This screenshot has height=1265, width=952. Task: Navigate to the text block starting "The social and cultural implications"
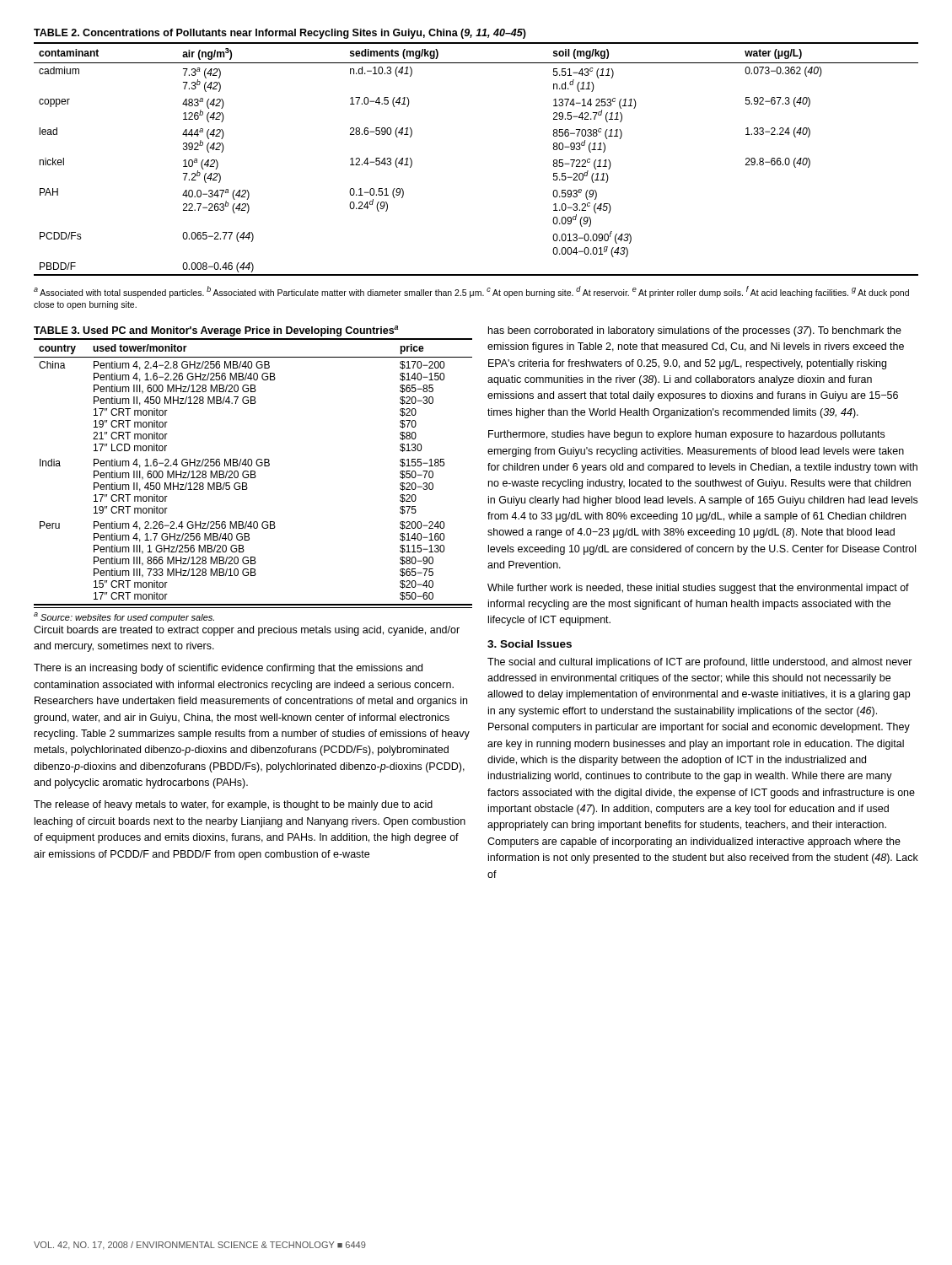703,768
